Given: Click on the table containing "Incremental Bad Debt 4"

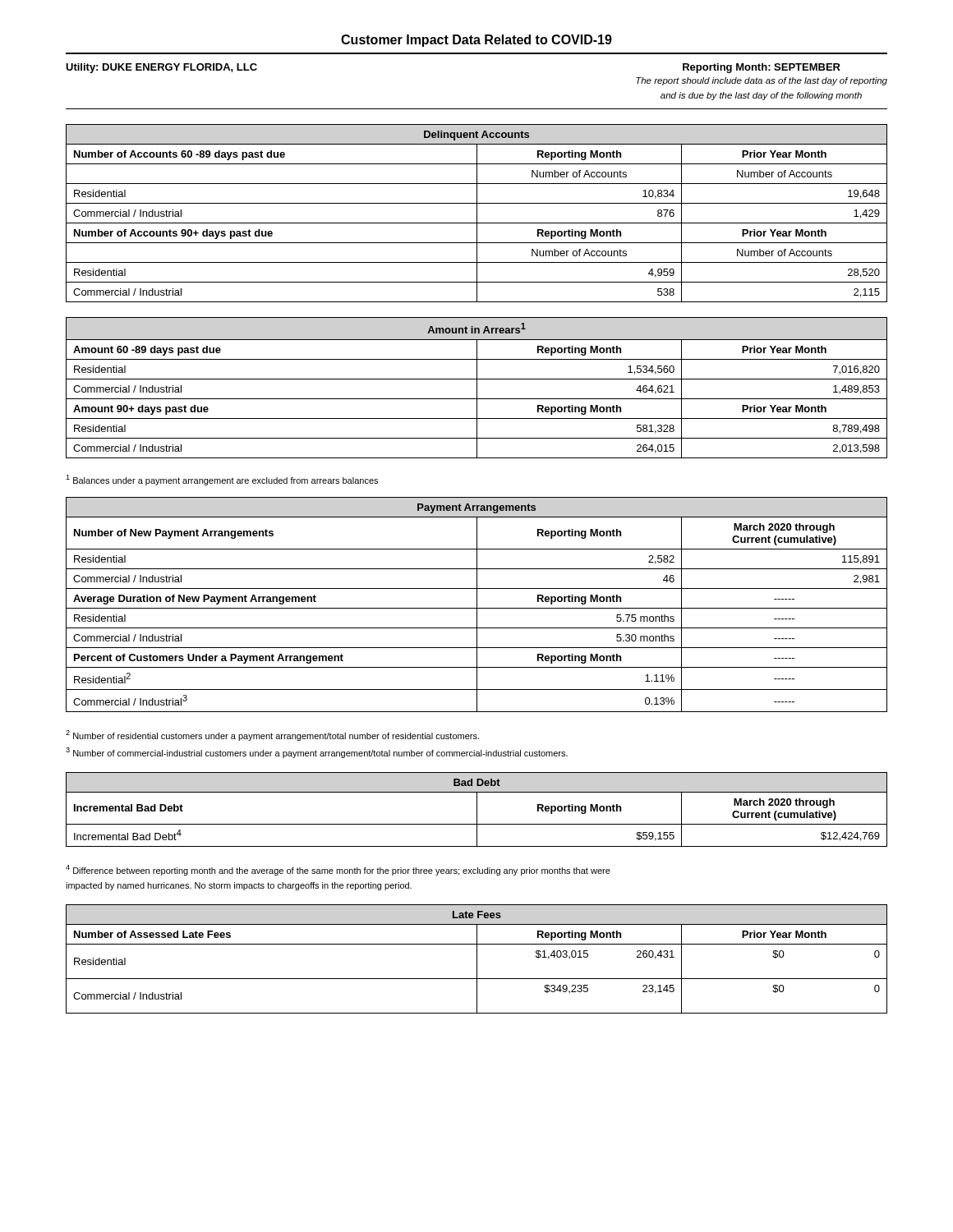Looking at the screenshot, I should click(476, 809).
